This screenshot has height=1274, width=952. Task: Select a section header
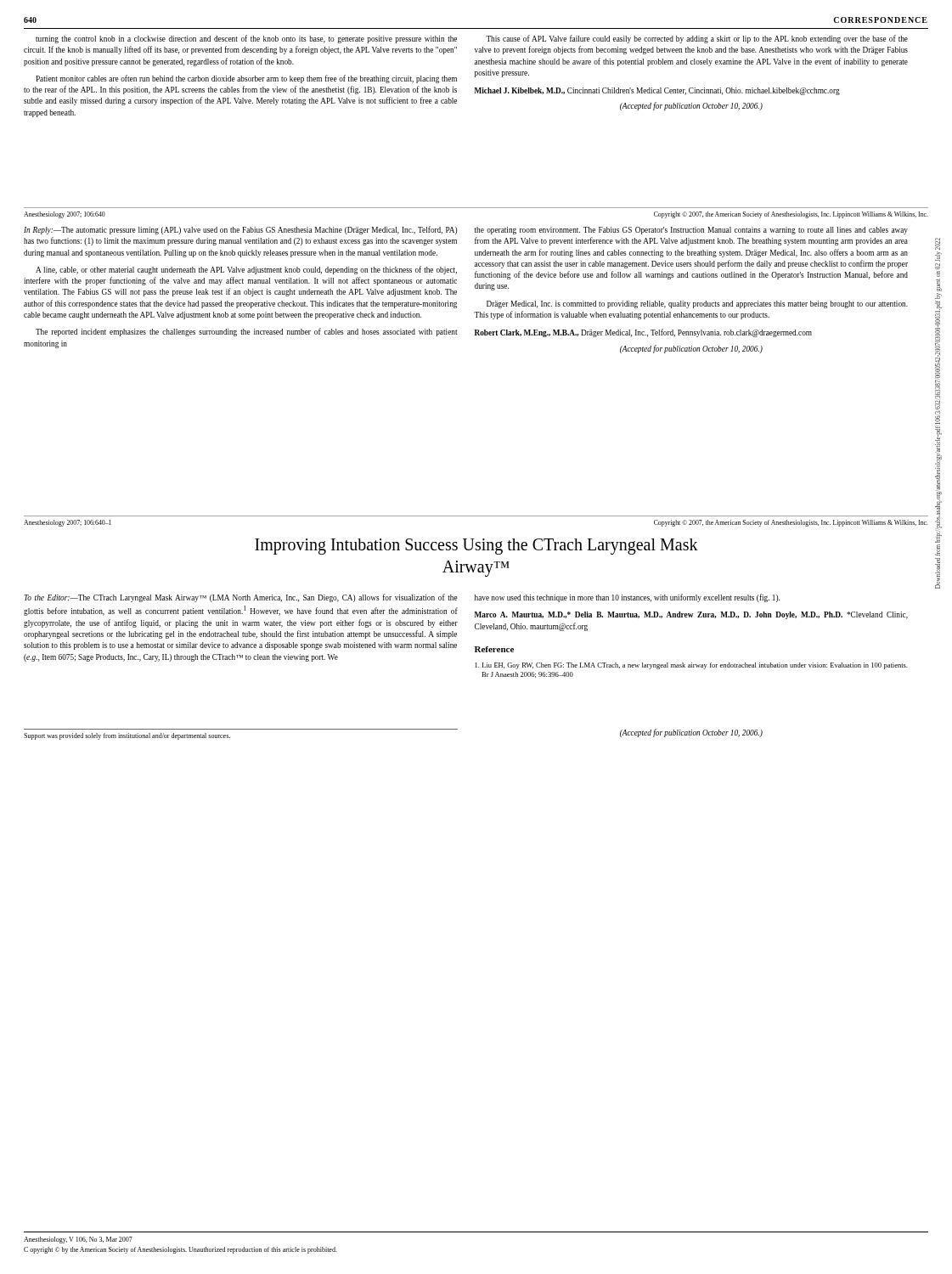pyautogui.click(x=494, y=649)
